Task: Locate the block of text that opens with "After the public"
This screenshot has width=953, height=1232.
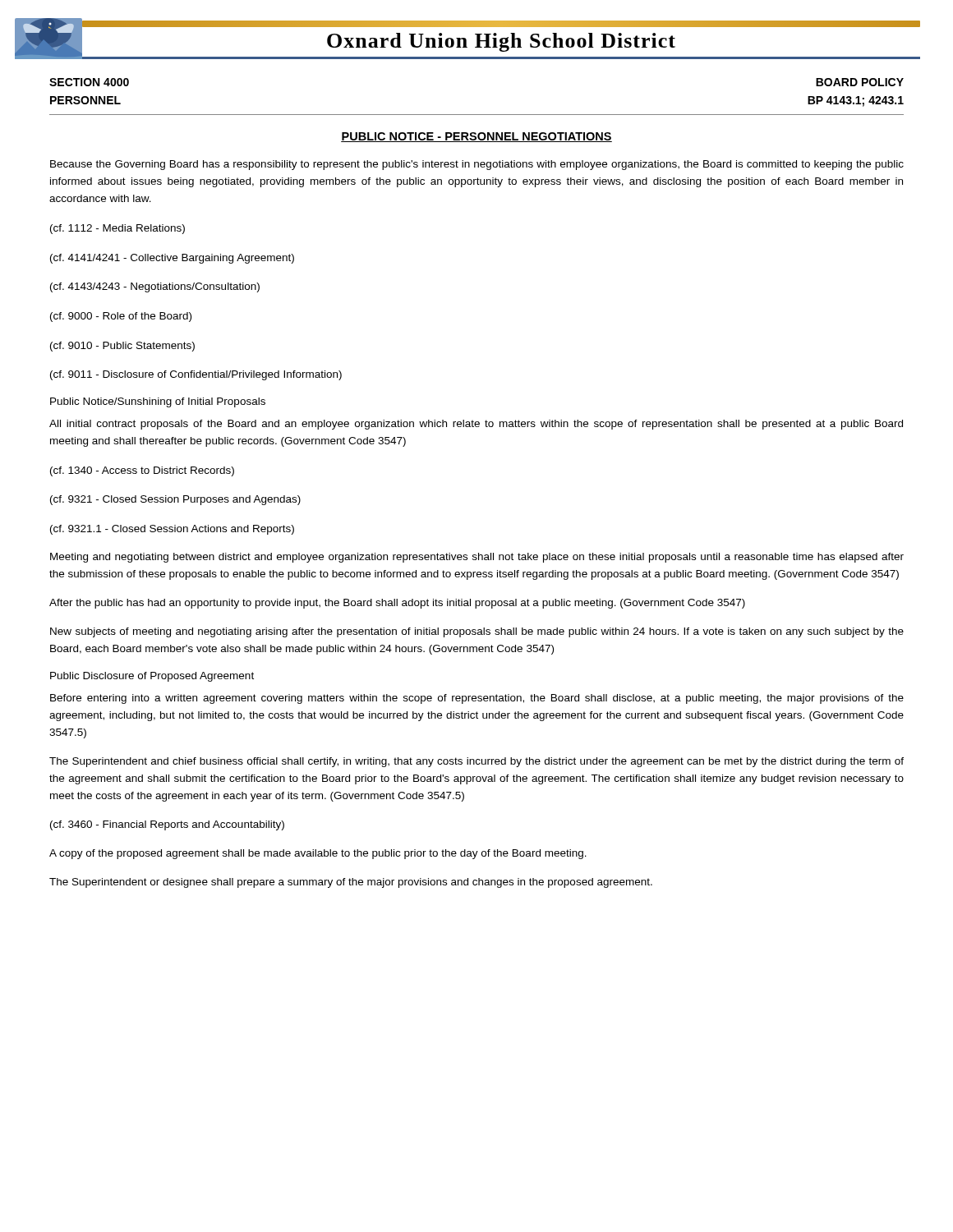Action: click(397, 603)
